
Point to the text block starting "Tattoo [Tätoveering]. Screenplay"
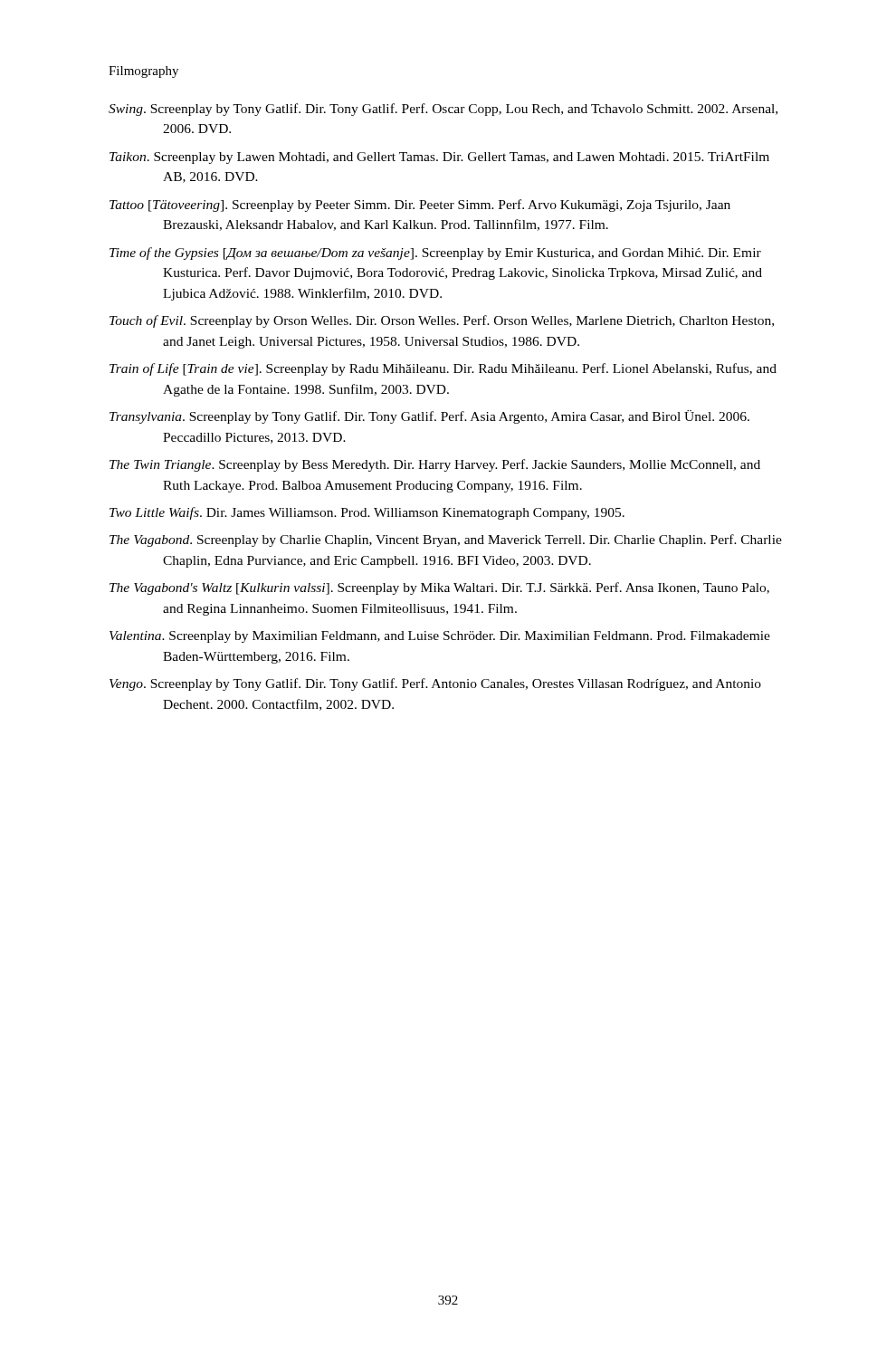pos(420,214)
